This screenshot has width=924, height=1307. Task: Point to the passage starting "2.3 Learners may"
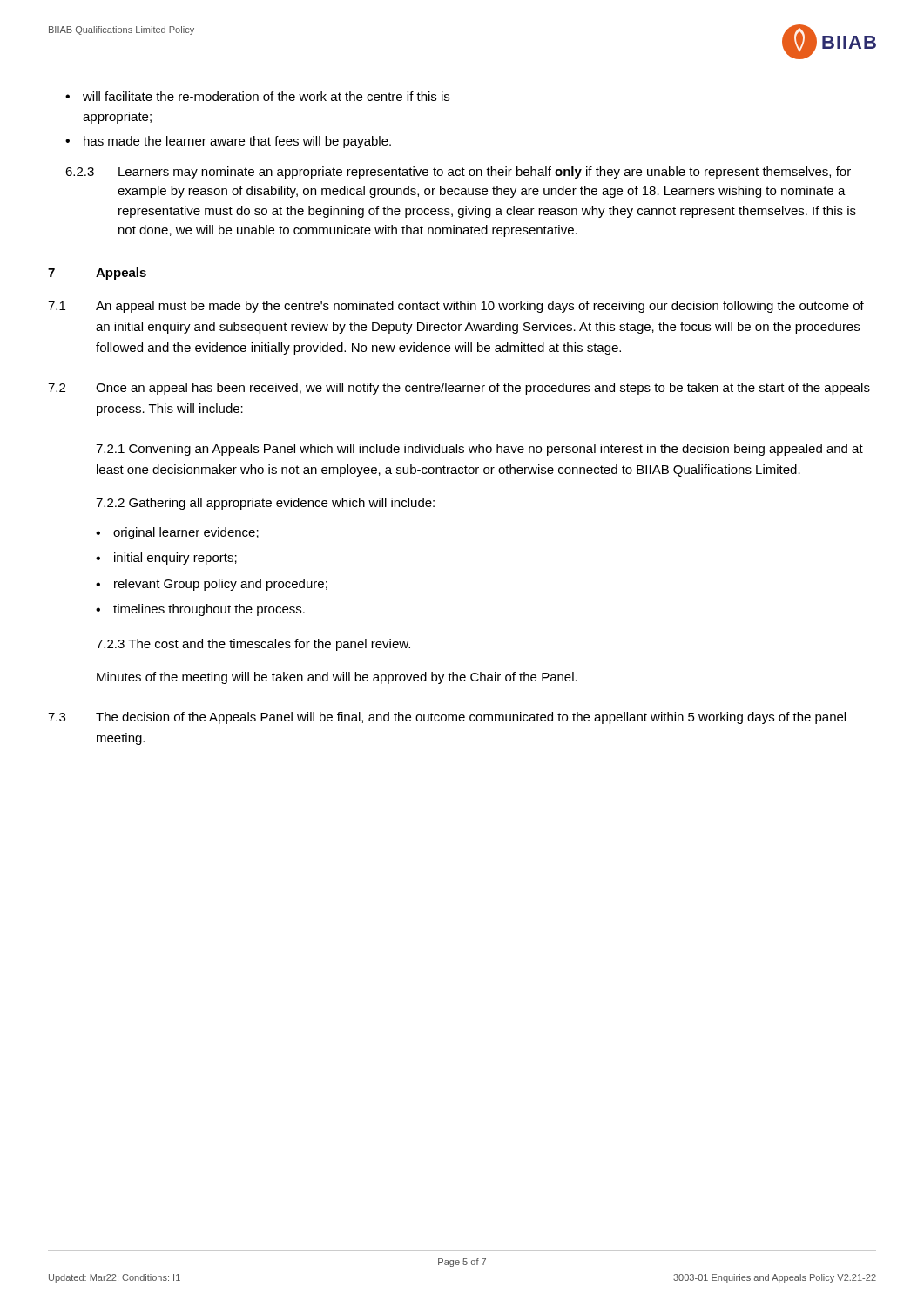(471, 201)
